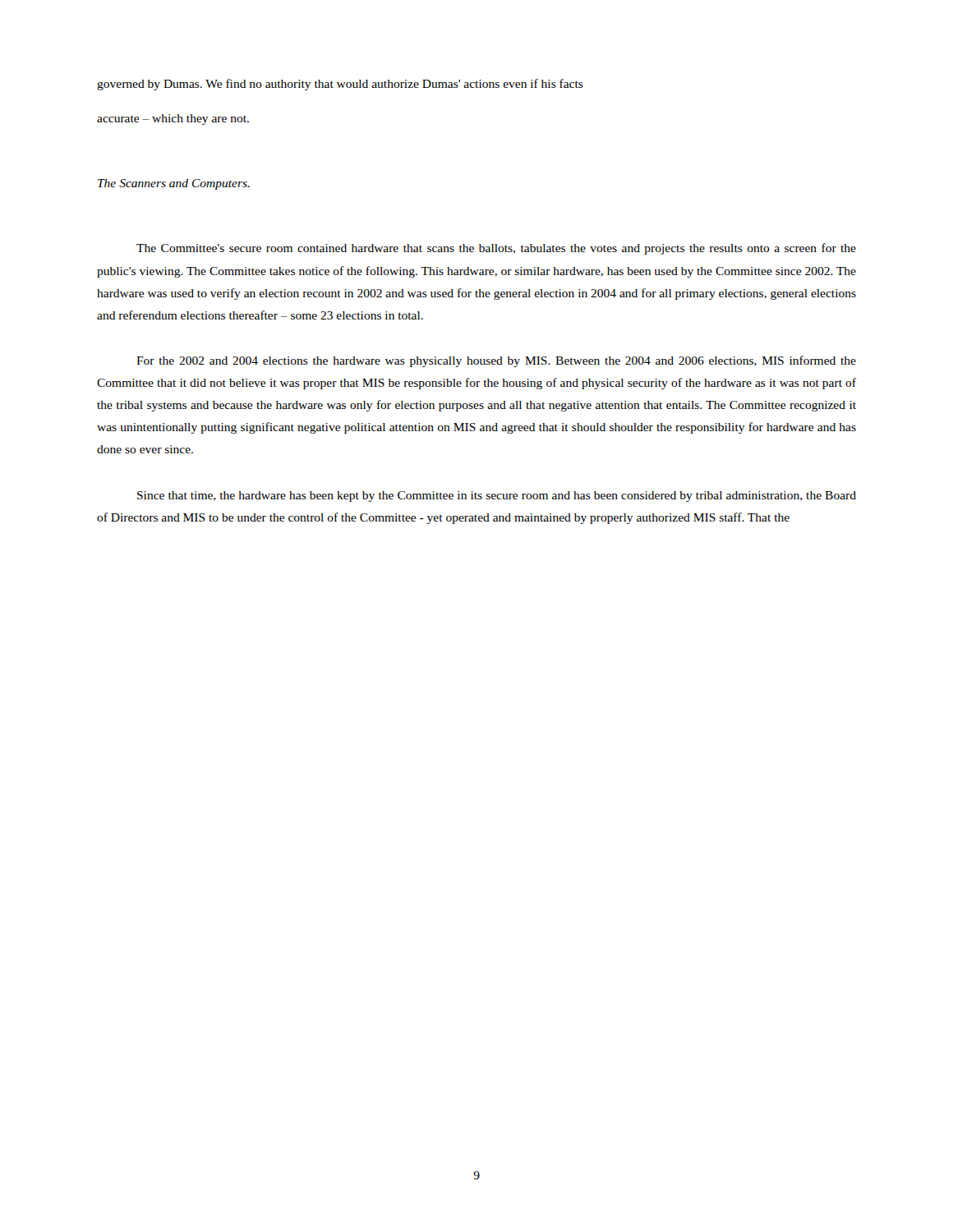This screenshot has width=953, height=1232.
Task: Select the text block containing "The Committee's secure room"
Action: (x=476, y=281)
